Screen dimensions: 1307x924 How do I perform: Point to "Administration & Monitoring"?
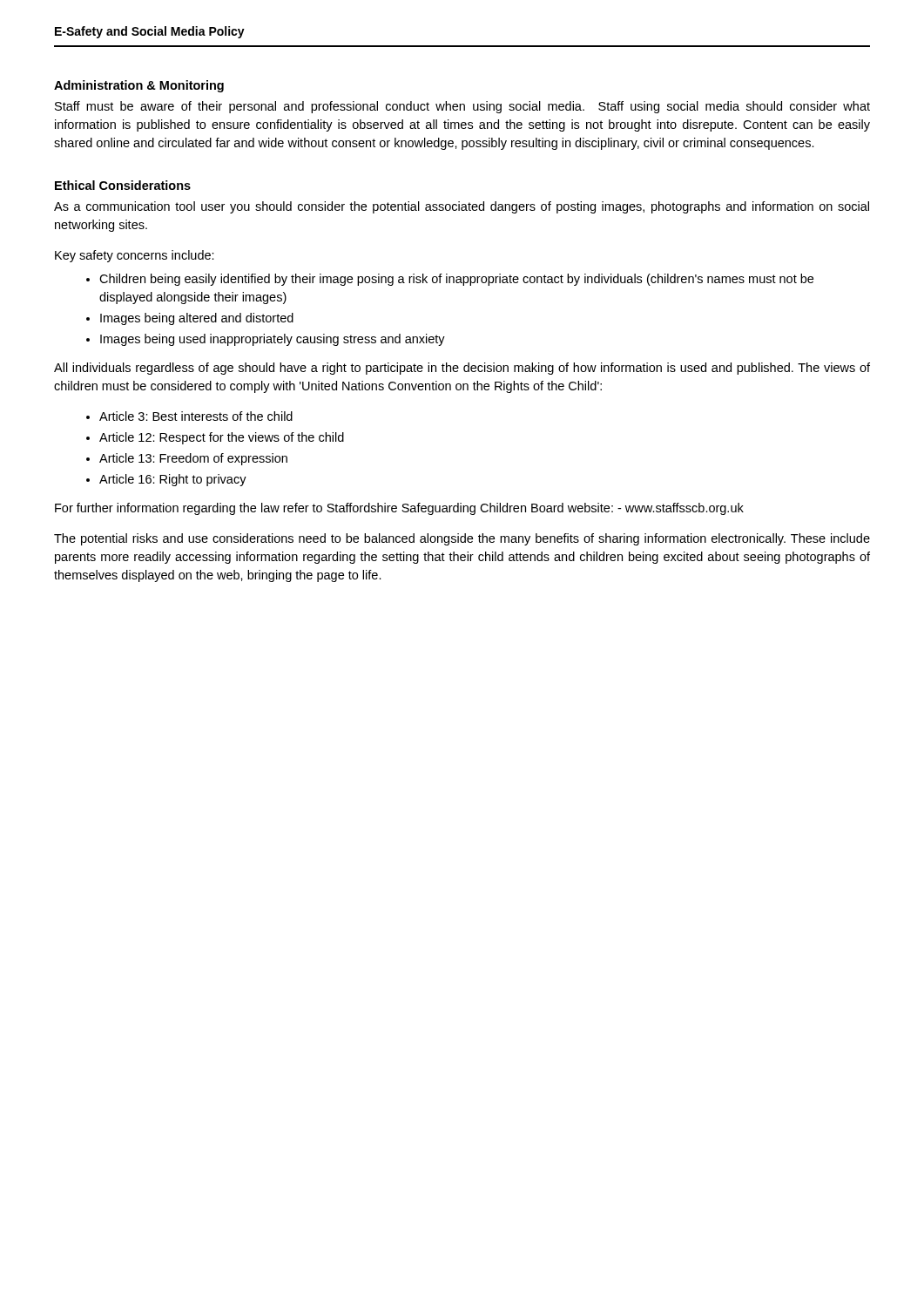[x=139, y=86]
